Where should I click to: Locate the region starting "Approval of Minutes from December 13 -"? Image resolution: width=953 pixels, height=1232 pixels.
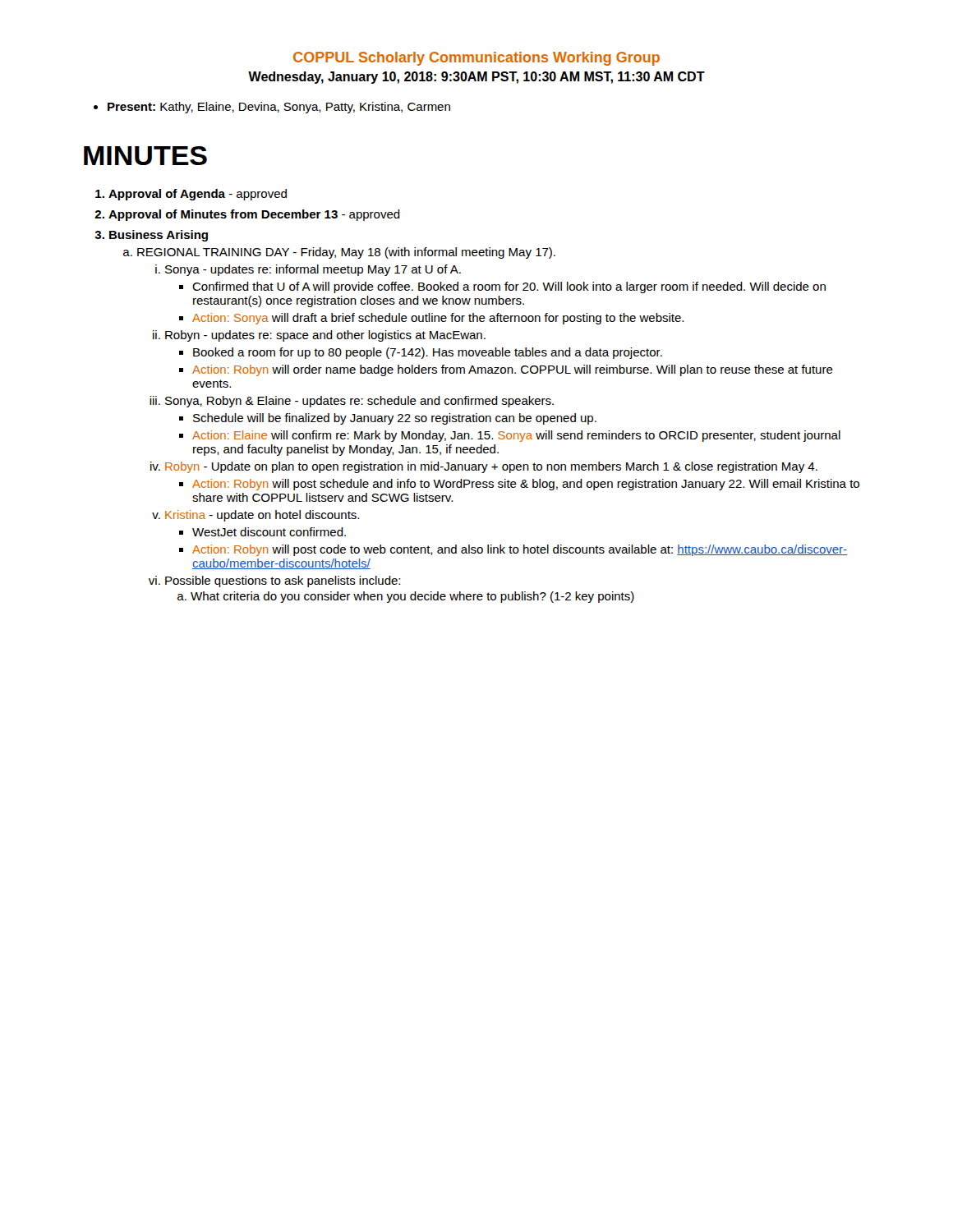tap(249, 215)
